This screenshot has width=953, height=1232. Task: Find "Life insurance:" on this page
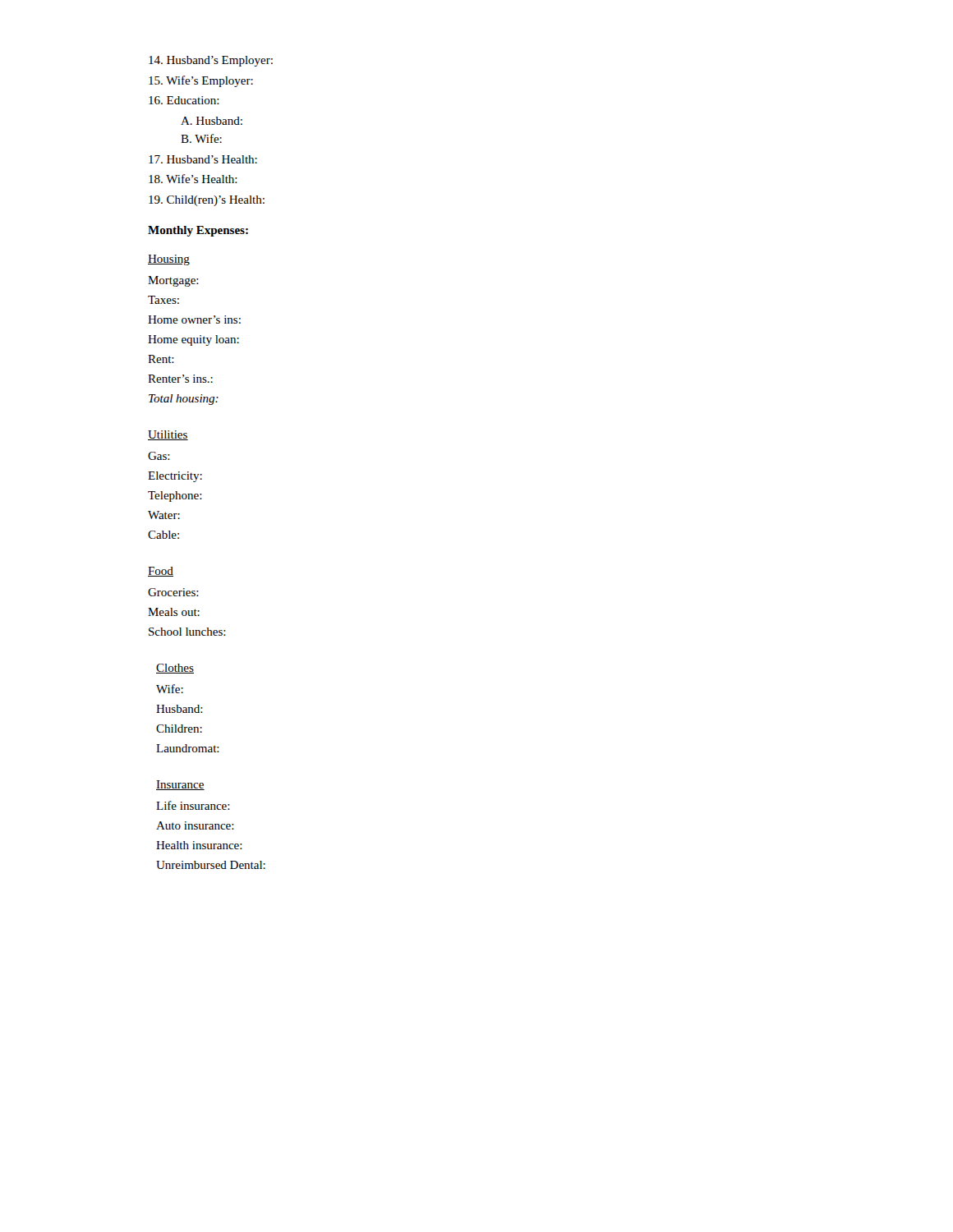193,806
